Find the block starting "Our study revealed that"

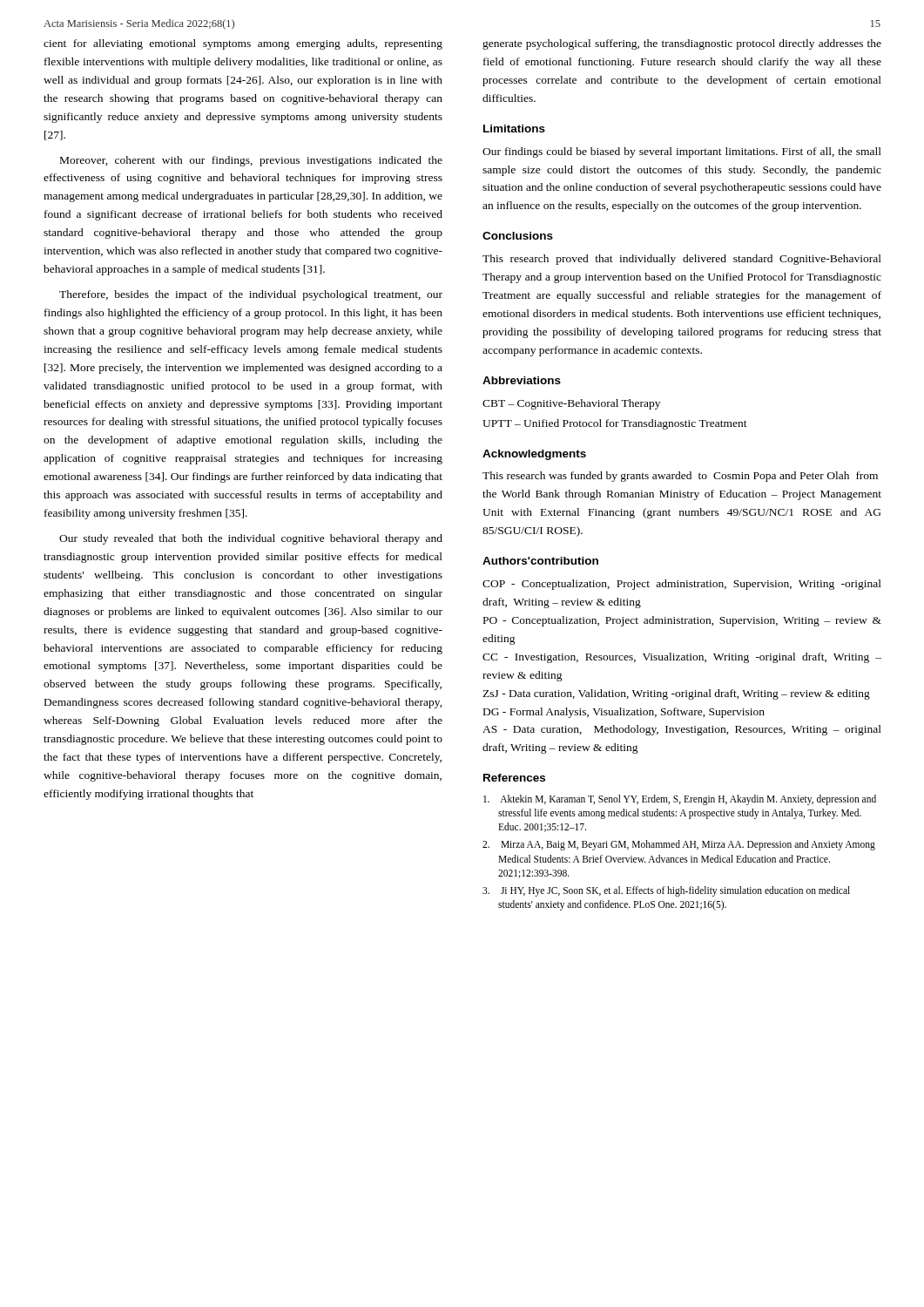[x=243, y=666]
